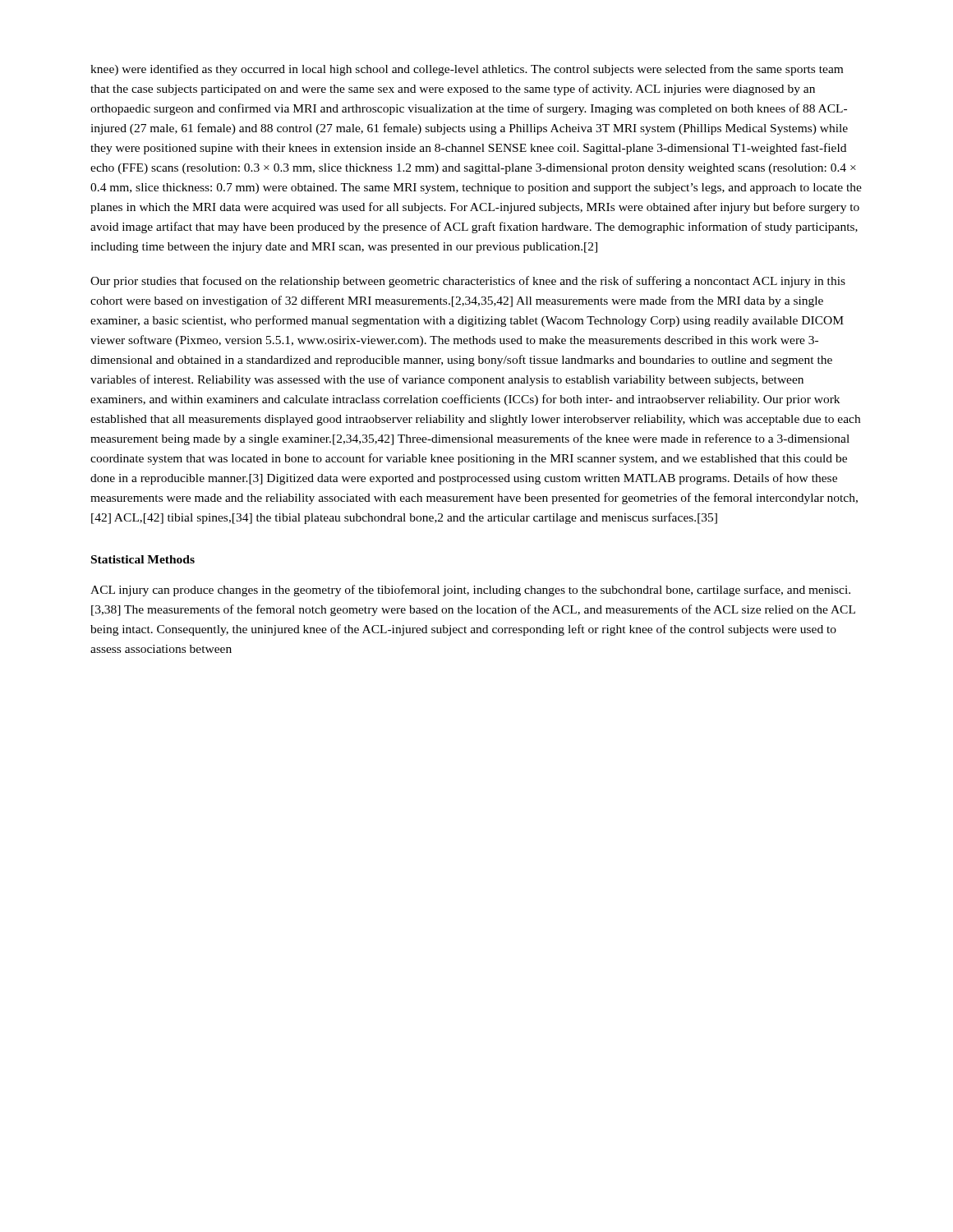This screenshot has height=1232, width=953.
Task: Find the block starting "ACL injury can produce"
Action: point(473,619)
